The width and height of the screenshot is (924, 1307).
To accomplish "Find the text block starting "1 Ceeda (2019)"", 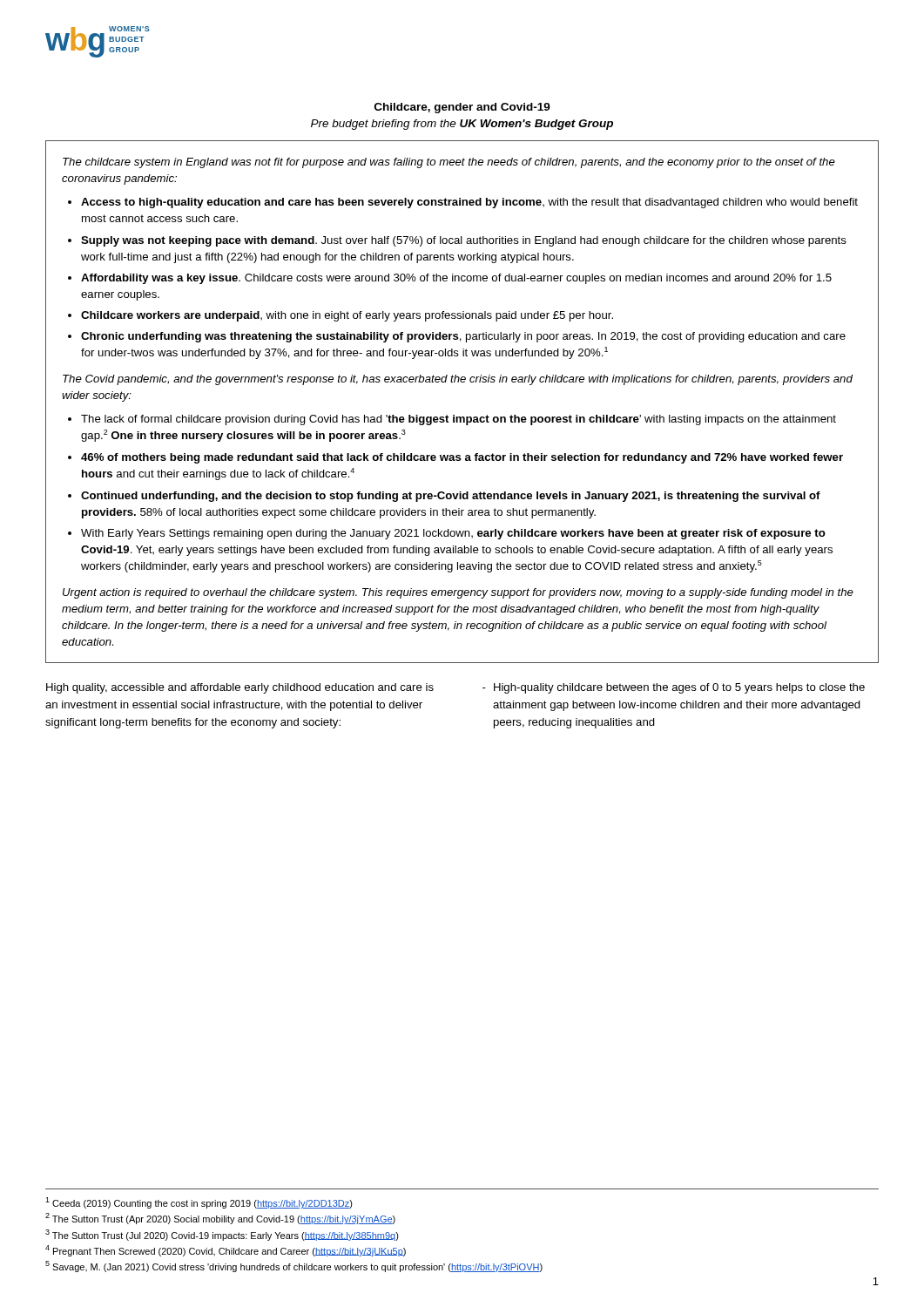I will 199,1203.
